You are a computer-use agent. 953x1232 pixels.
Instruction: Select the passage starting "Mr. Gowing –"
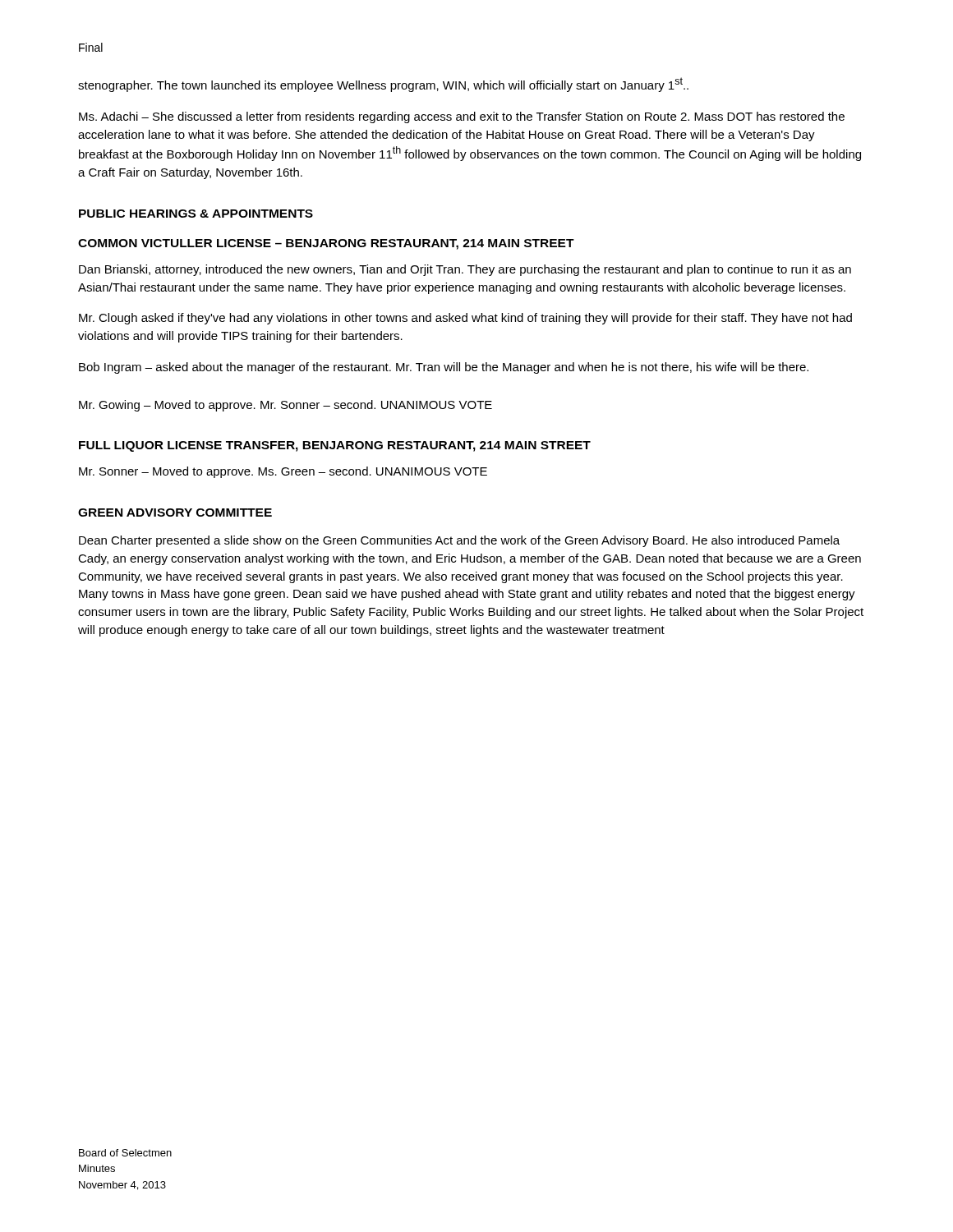pyautogui.click(x=285, y=404)
